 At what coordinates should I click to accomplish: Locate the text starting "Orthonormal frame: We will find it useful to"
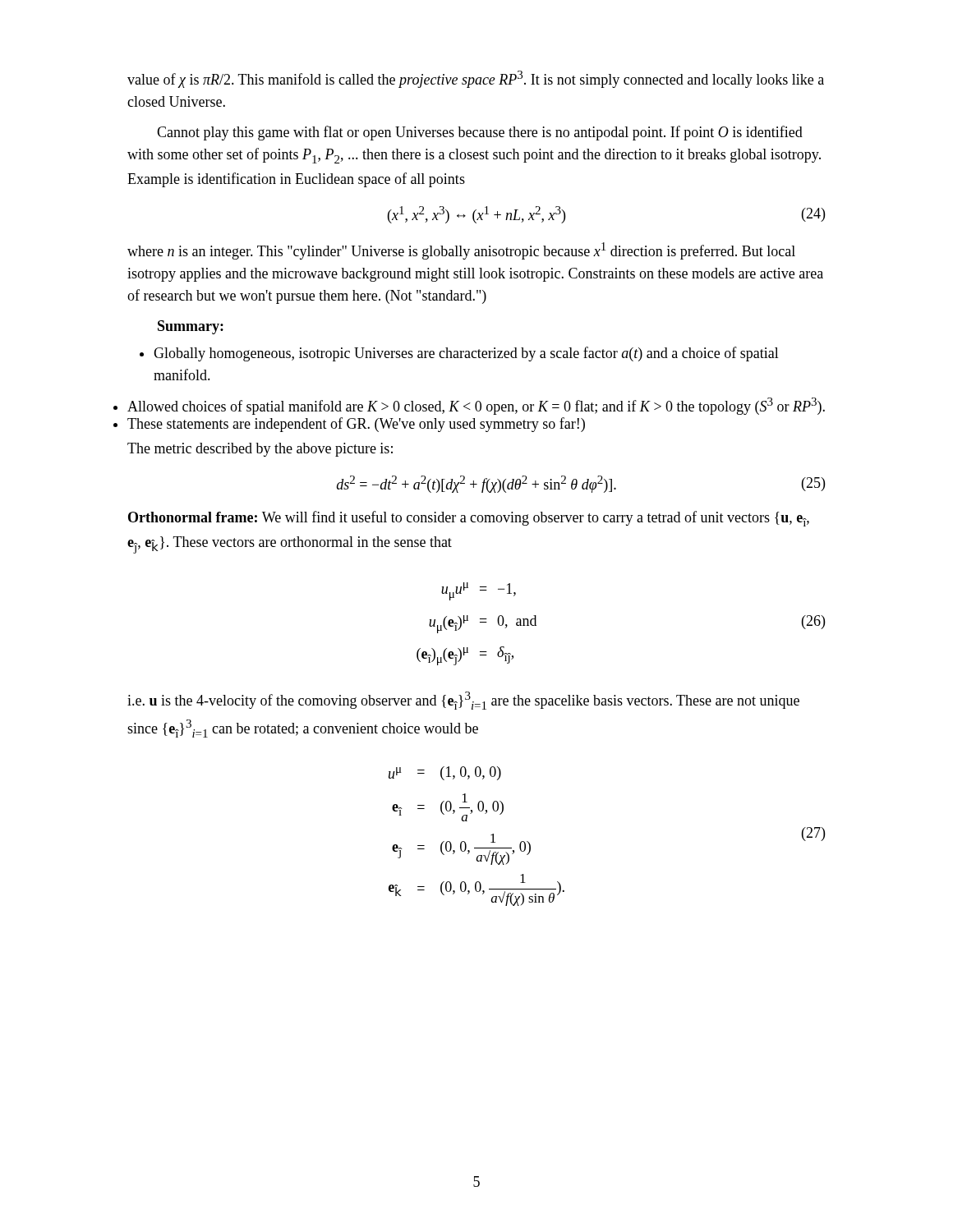(476, 532)
